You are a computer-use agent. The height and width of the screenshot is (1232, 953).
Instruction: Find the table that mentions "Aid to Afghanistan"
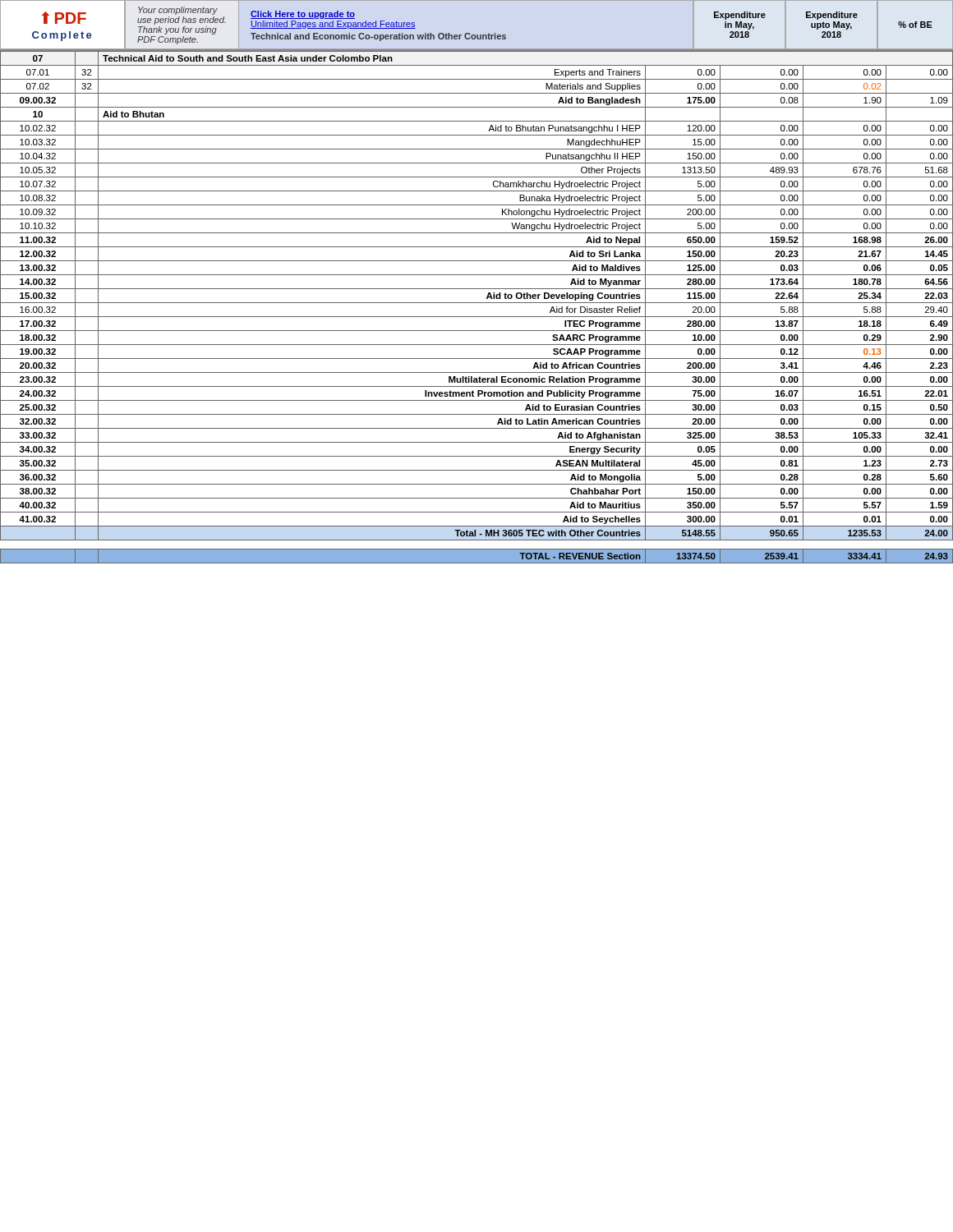(476, 307)
